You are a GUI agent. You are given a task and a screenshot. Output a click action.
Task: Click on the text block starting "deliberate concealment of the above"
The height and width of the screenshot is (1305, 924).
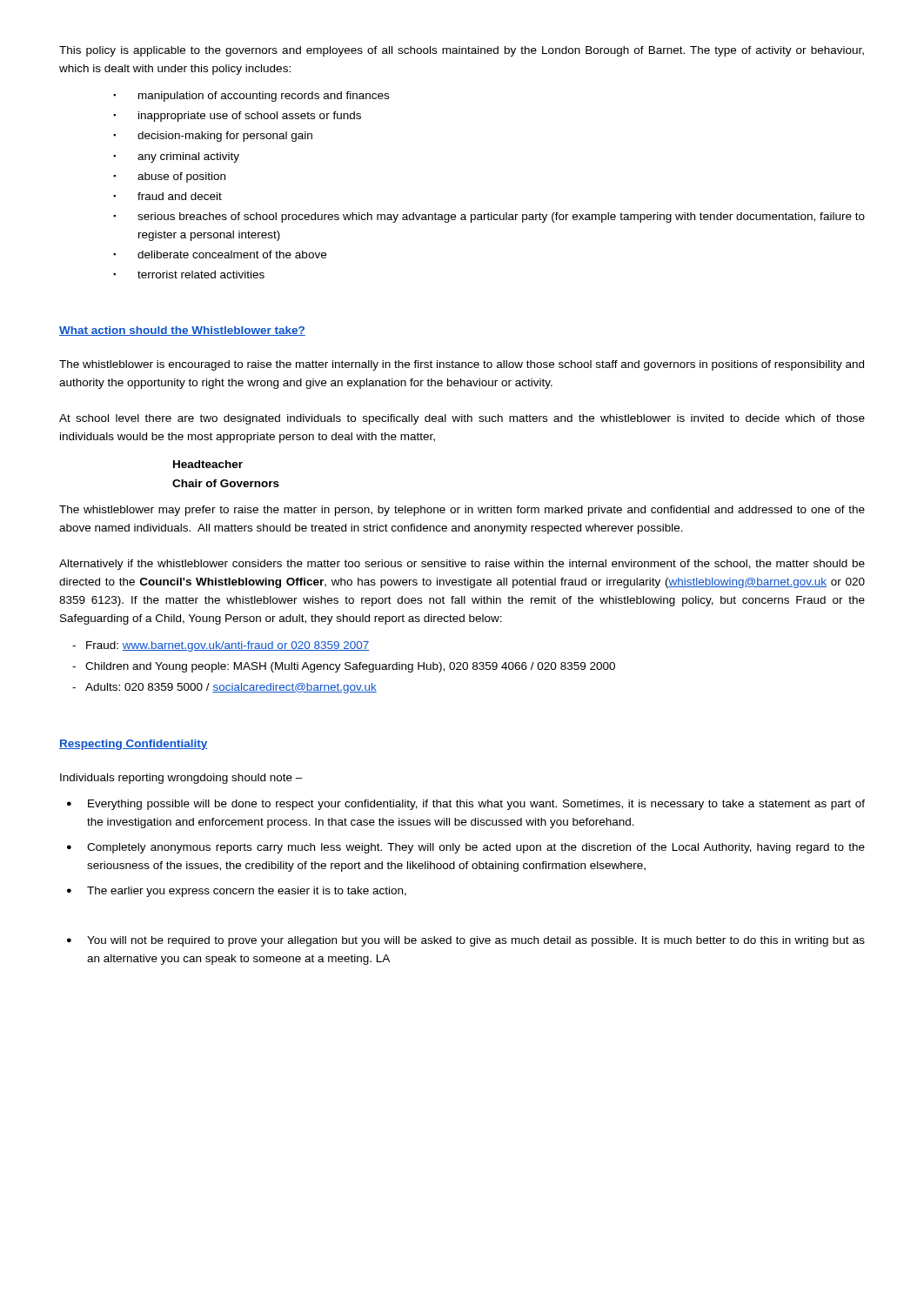click(x=232, y=254)
